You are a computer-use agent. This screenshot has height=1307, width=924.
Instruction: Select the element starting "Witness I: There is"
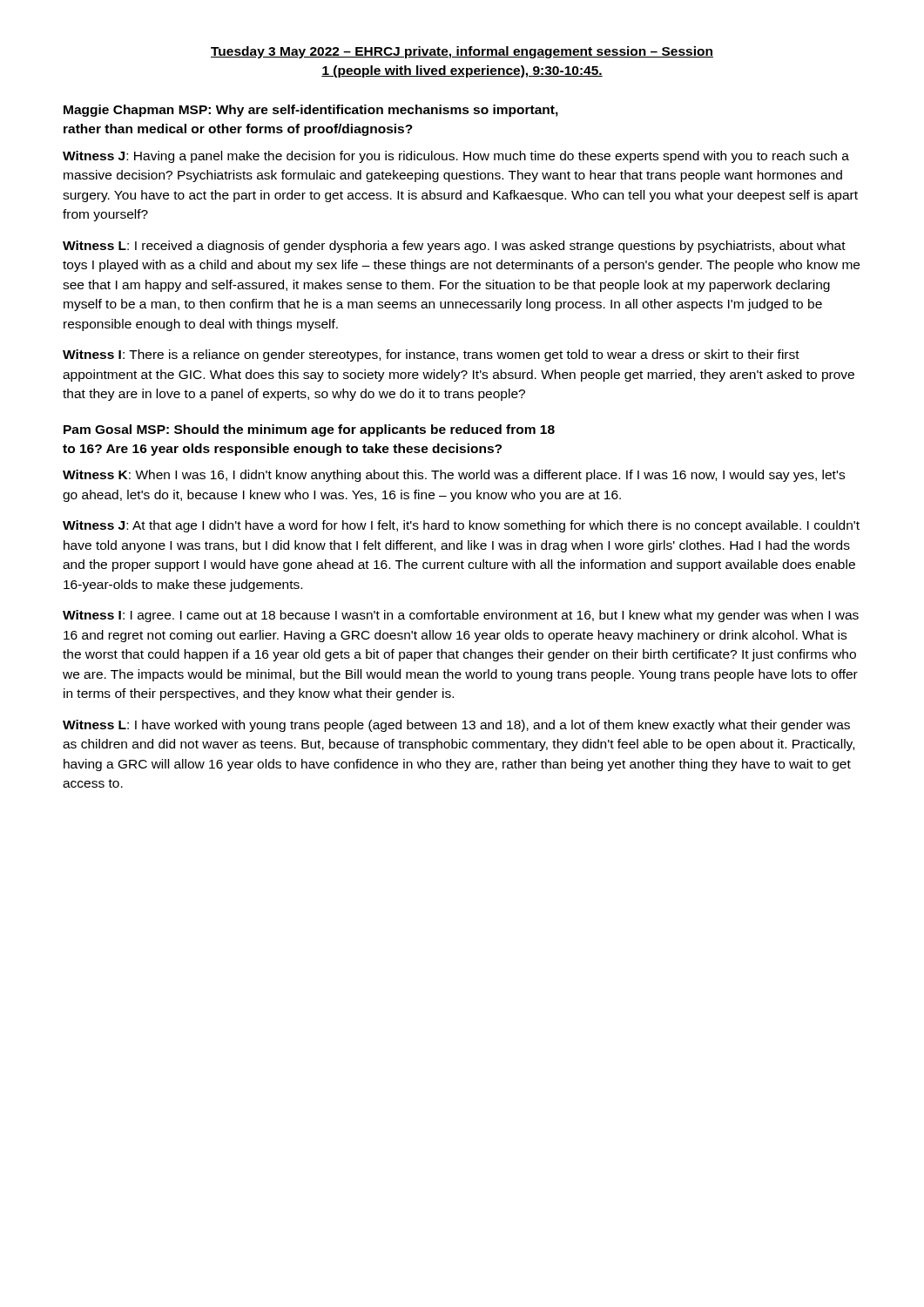459,374
